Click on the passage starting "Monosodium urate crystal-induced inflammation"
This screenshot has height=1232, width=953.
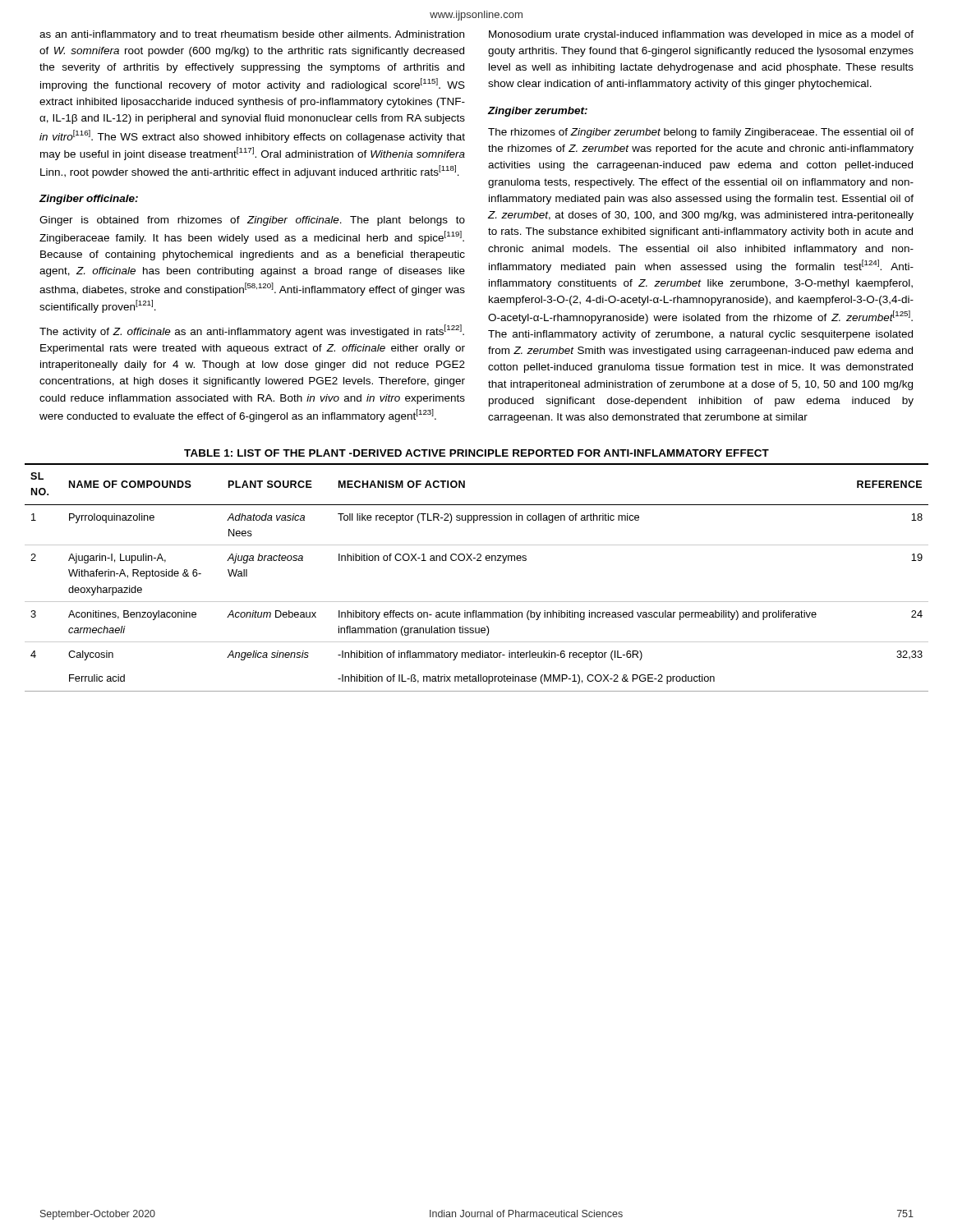click(x=701, y=59)
